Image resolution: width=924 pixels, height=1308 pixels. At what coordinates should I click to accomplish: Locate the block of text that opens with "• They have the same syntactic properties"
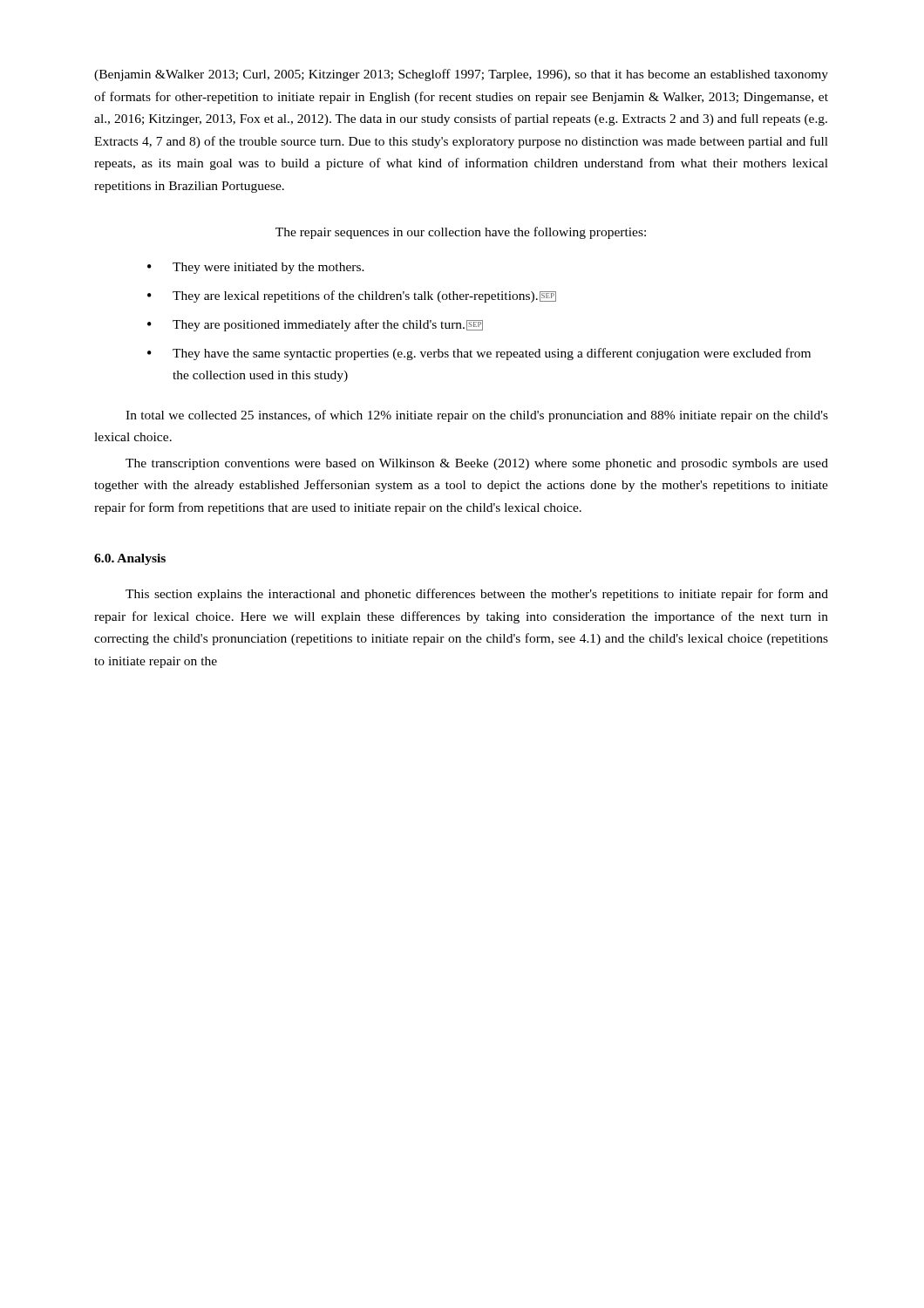tap(487, 364)
